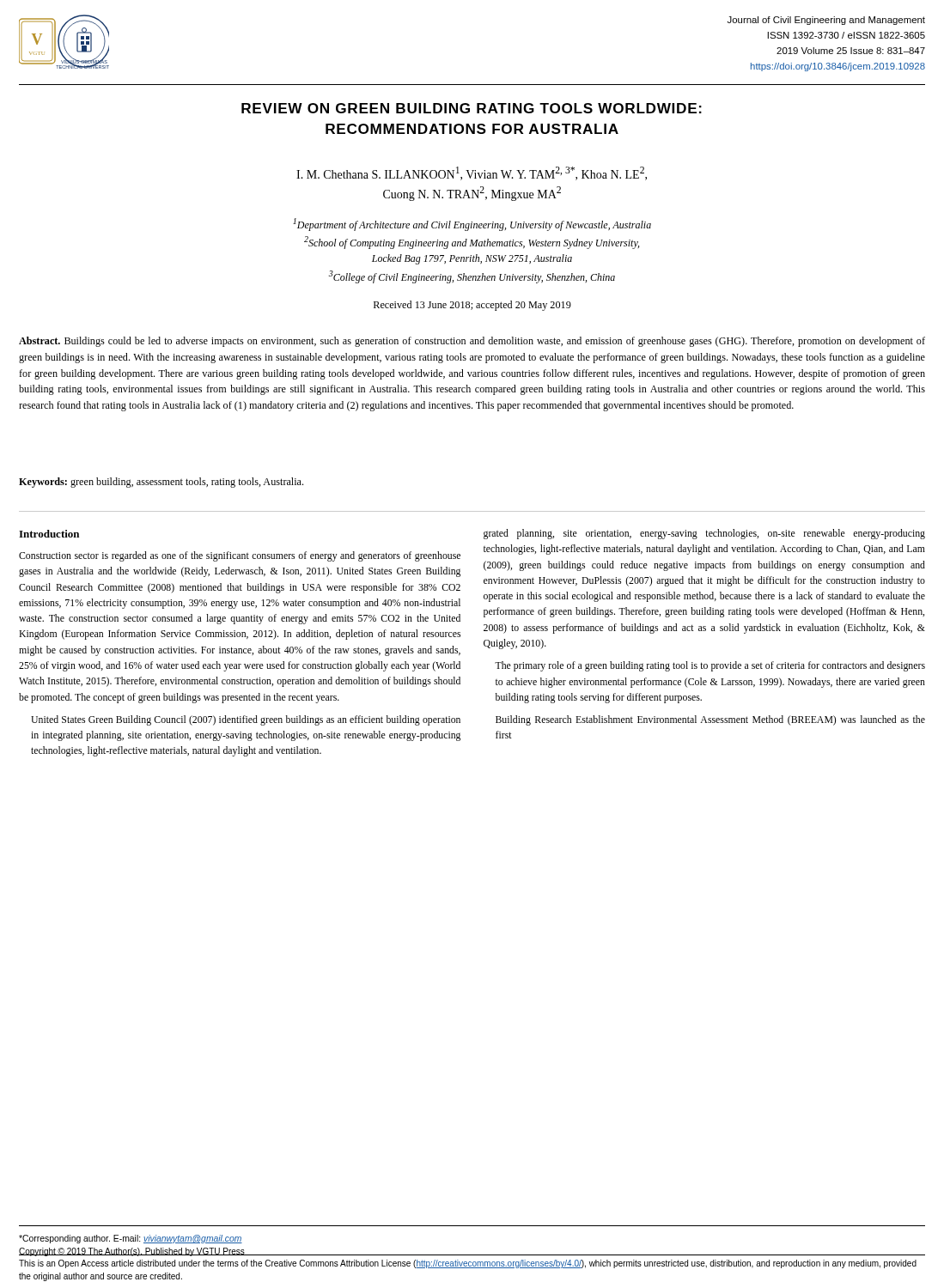This screenshot has height=1288, width=944.
Task: Point to the text block starting "Corresponding author. E-mail: vivianwytam@gmail.com"
Action: pyautogui.click(x=130, y=1239)
